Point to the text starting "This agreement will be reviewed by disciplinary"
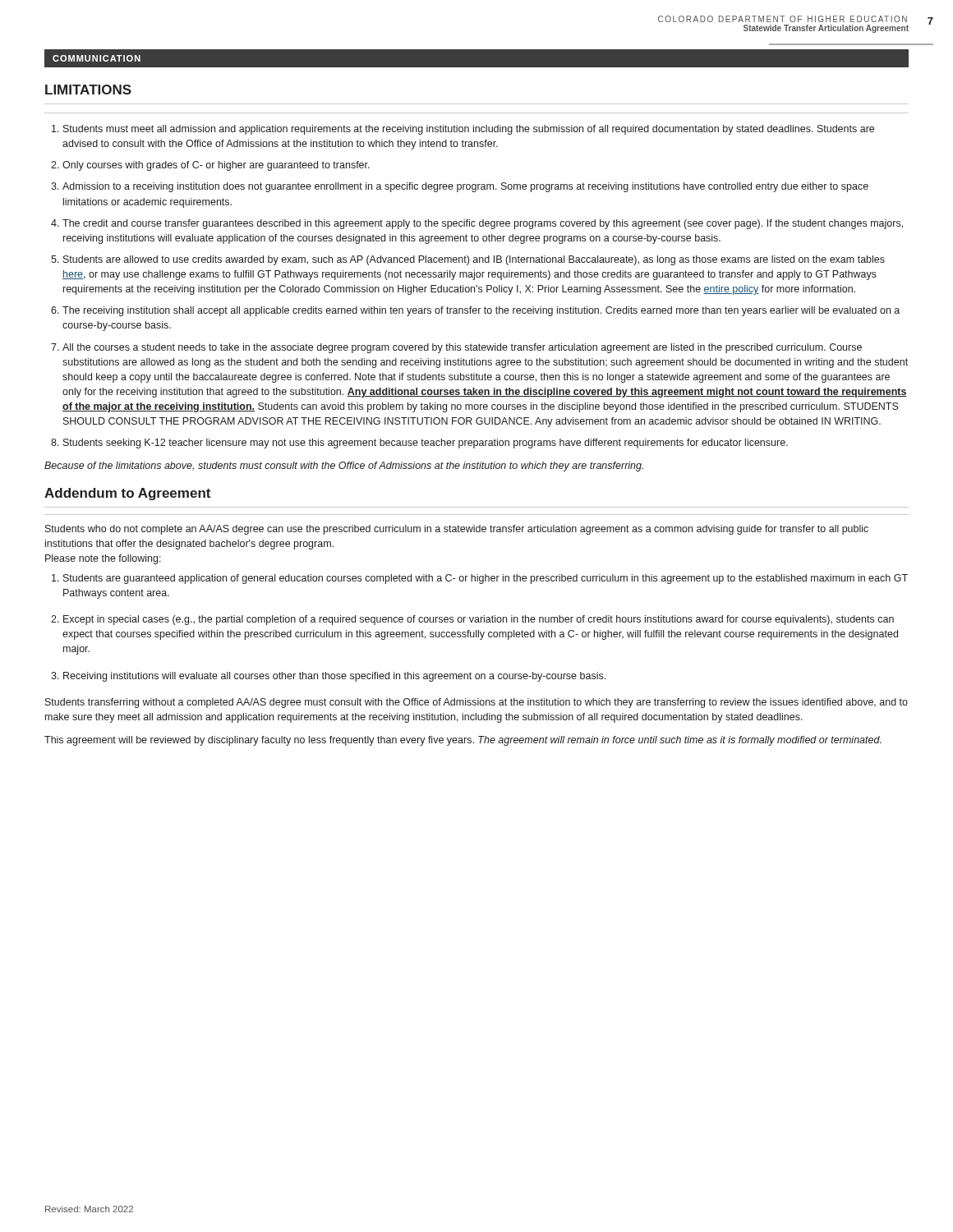 point(463,740)
